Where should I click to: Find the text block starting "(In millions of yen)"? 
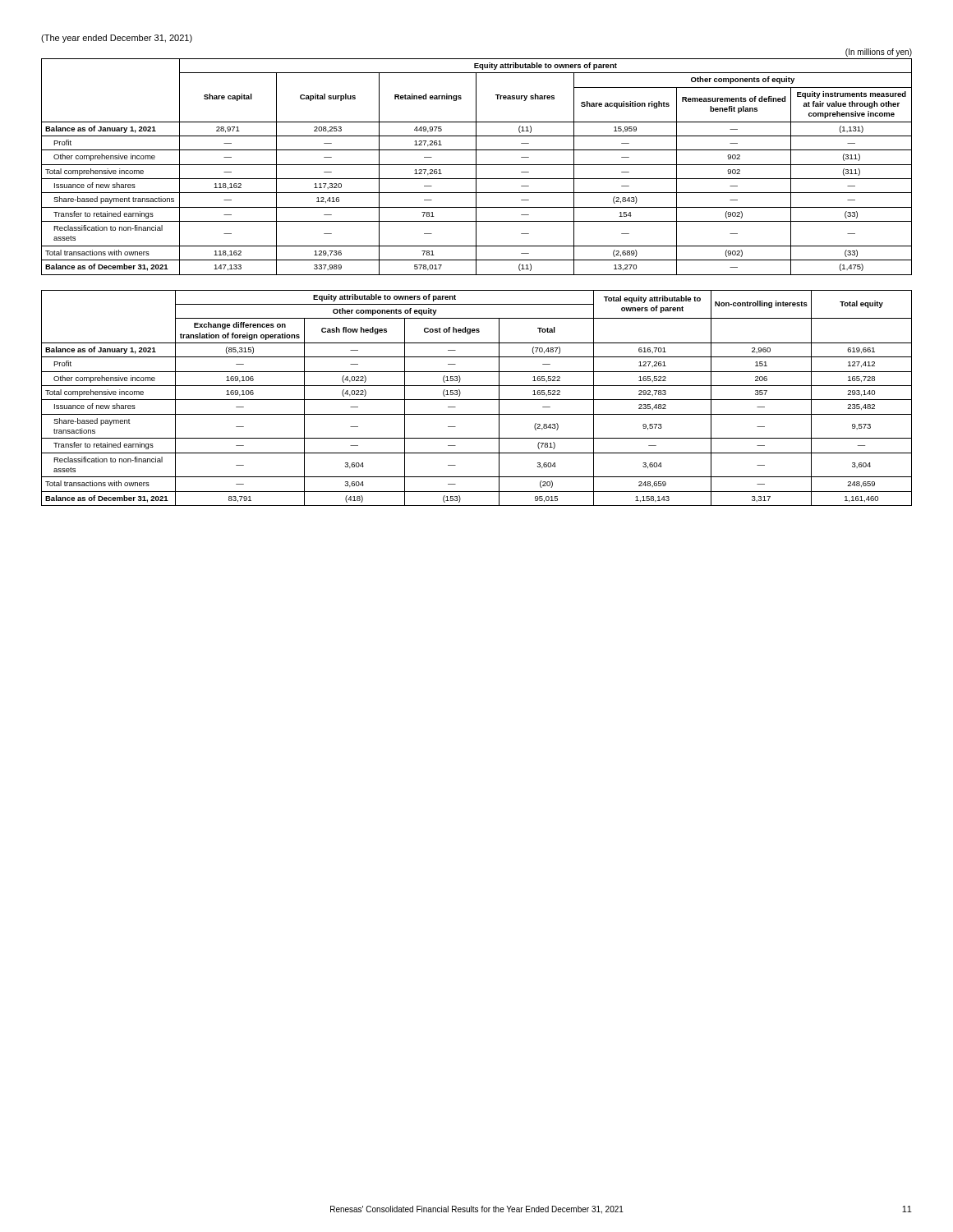coord(879,52)
